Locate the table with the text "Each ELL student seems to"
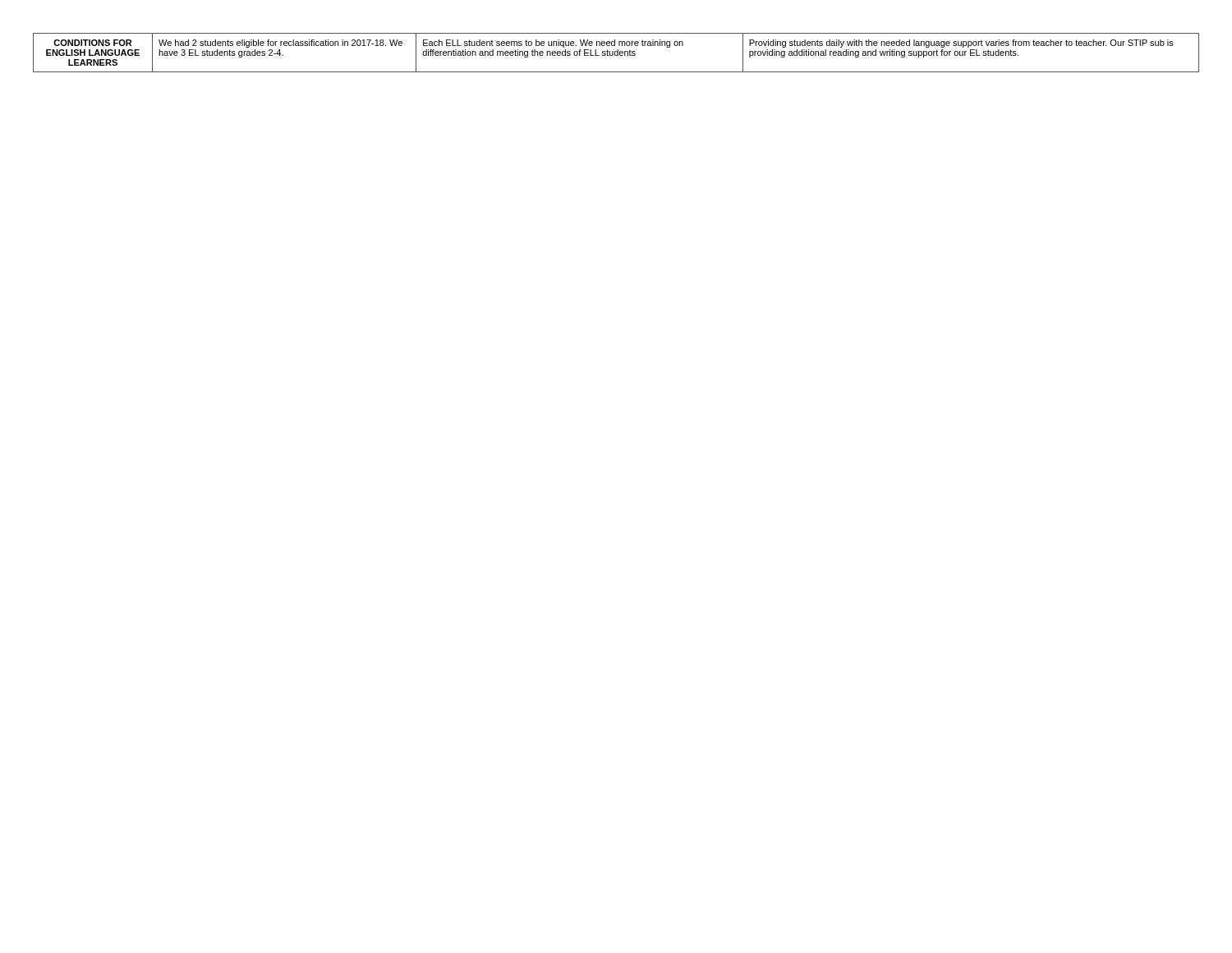Screen dimensions: 953x1232 pyautogui.click(x=616, y=53)
